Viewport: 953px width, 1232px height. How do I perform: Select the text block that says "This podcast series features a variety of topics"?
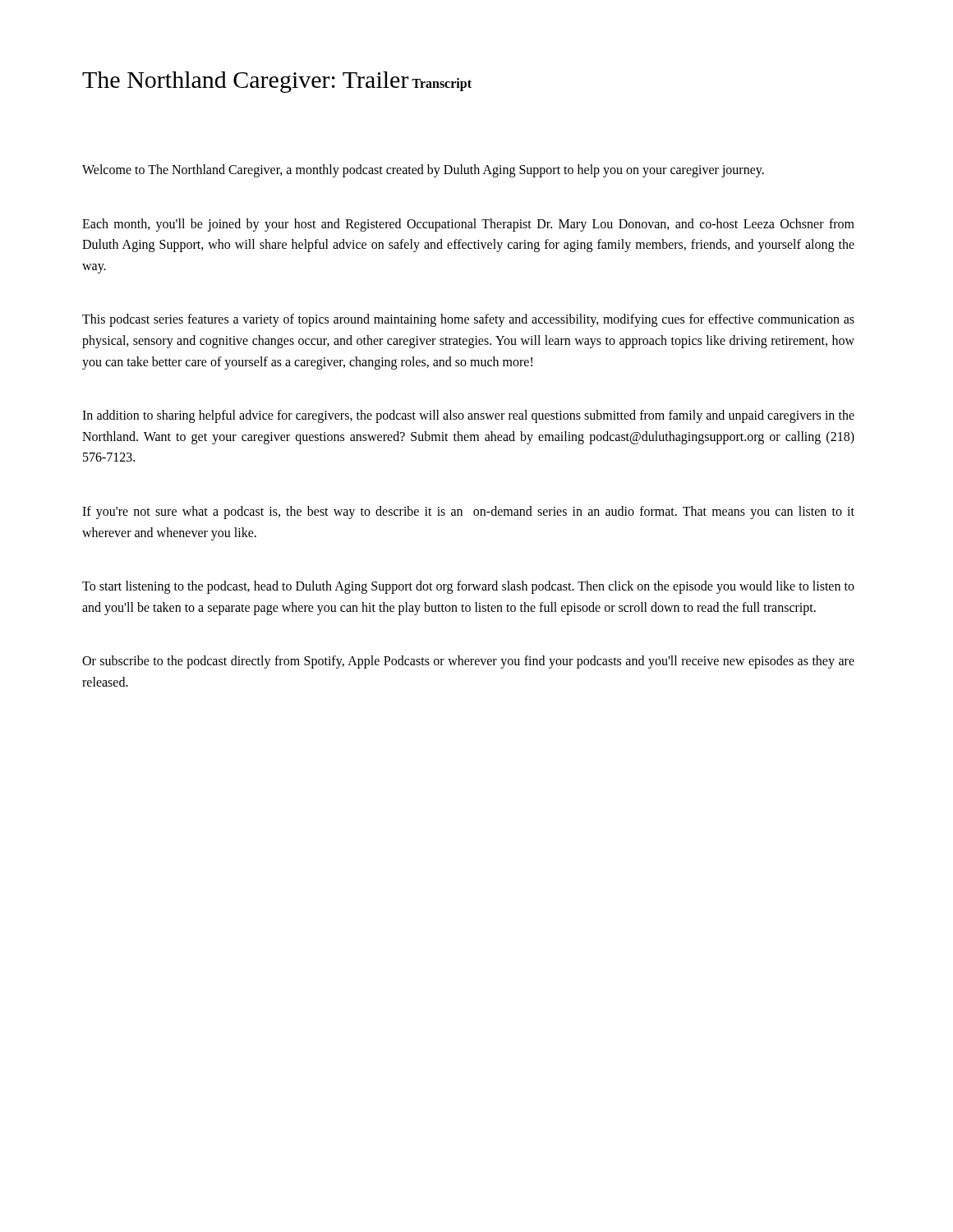pos(468,341)
